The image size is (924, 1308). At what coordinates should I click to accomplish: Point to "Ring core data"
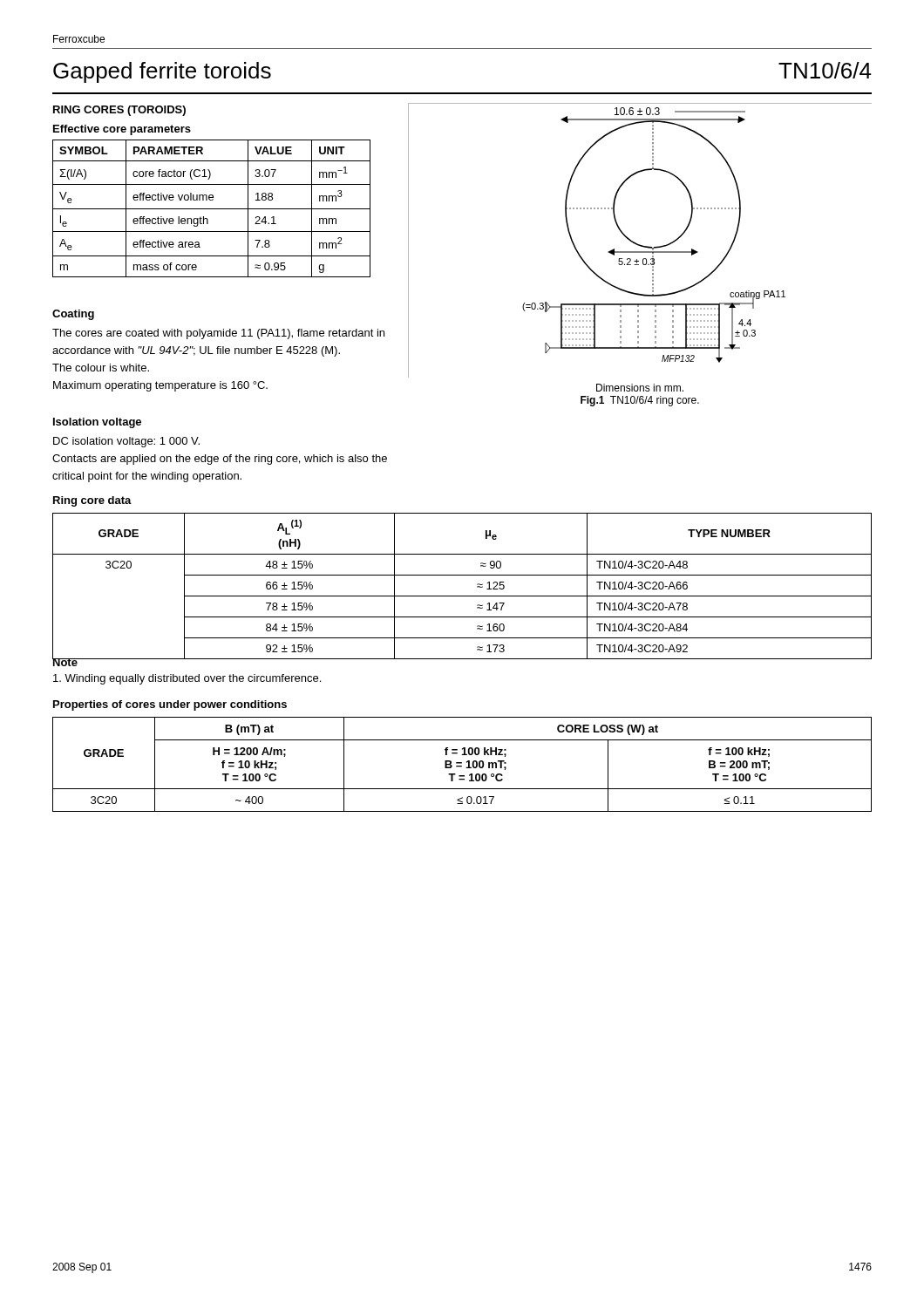click(x=92, y=500)
